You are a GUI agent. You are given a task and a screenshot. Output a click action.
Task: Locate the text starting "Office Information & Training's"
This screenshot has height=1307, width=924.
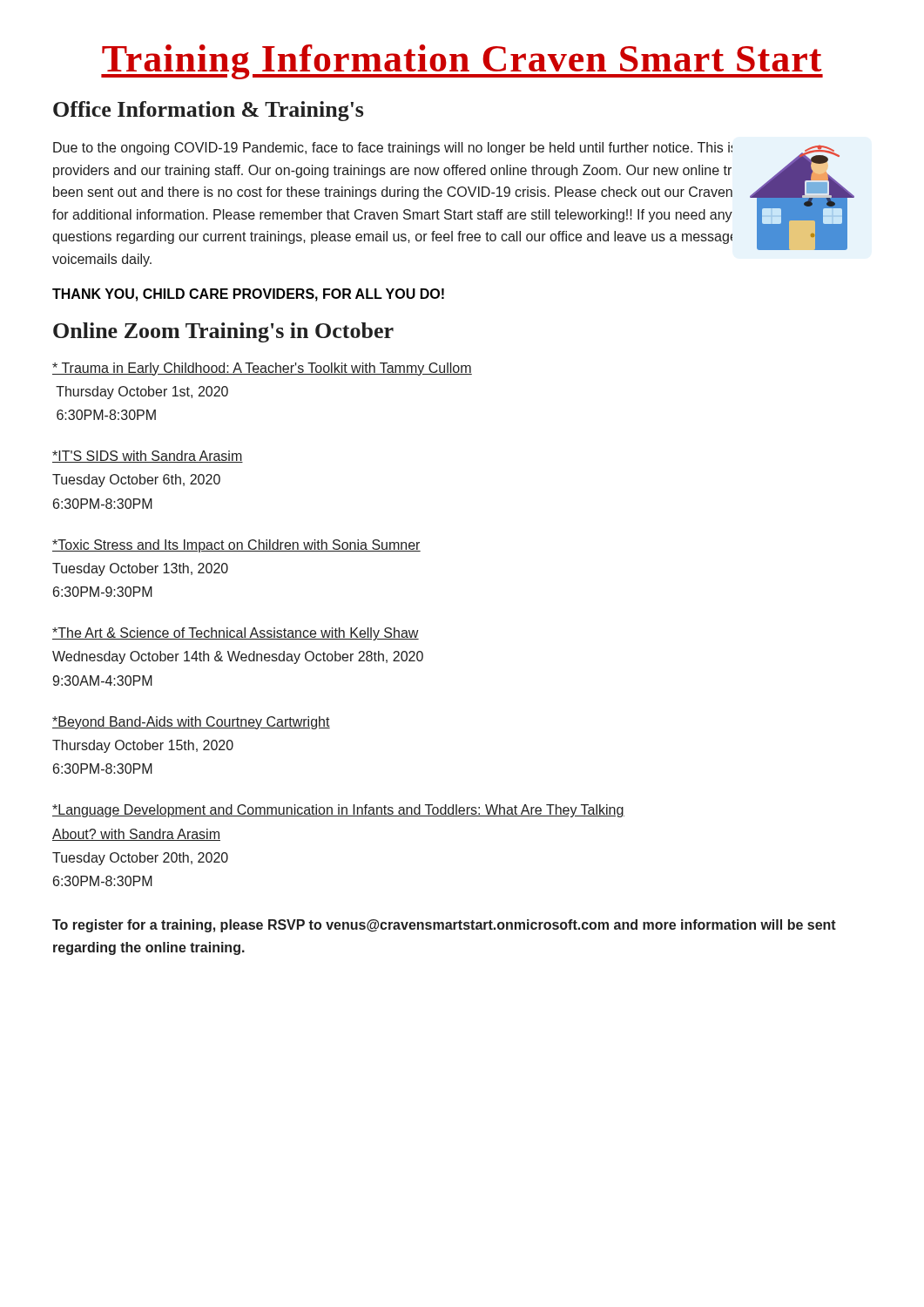pyautogui.click(x=208, y=111)
